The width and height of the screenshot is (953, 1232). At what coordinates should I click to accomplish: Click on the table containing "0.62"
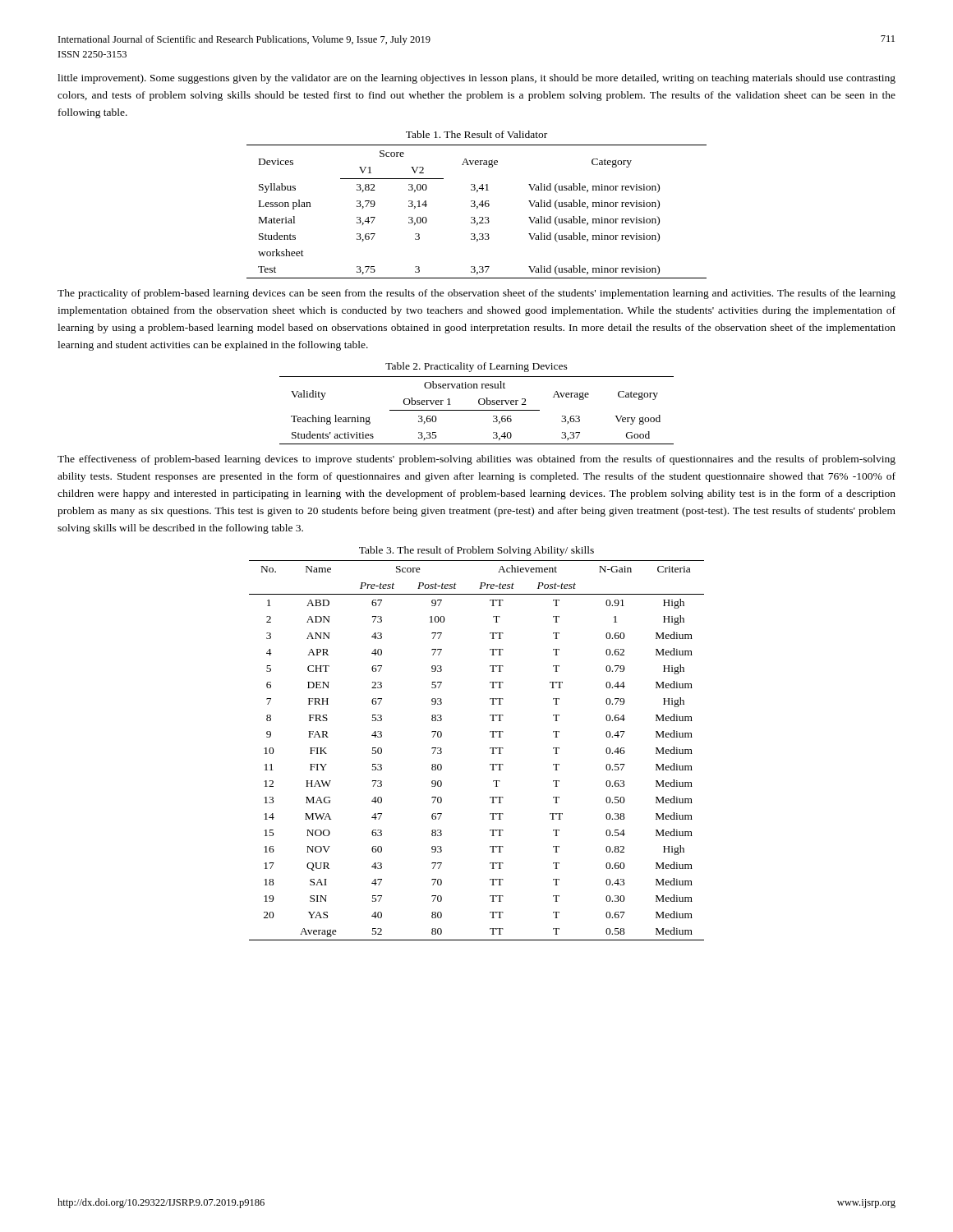[x=476, y=750]
